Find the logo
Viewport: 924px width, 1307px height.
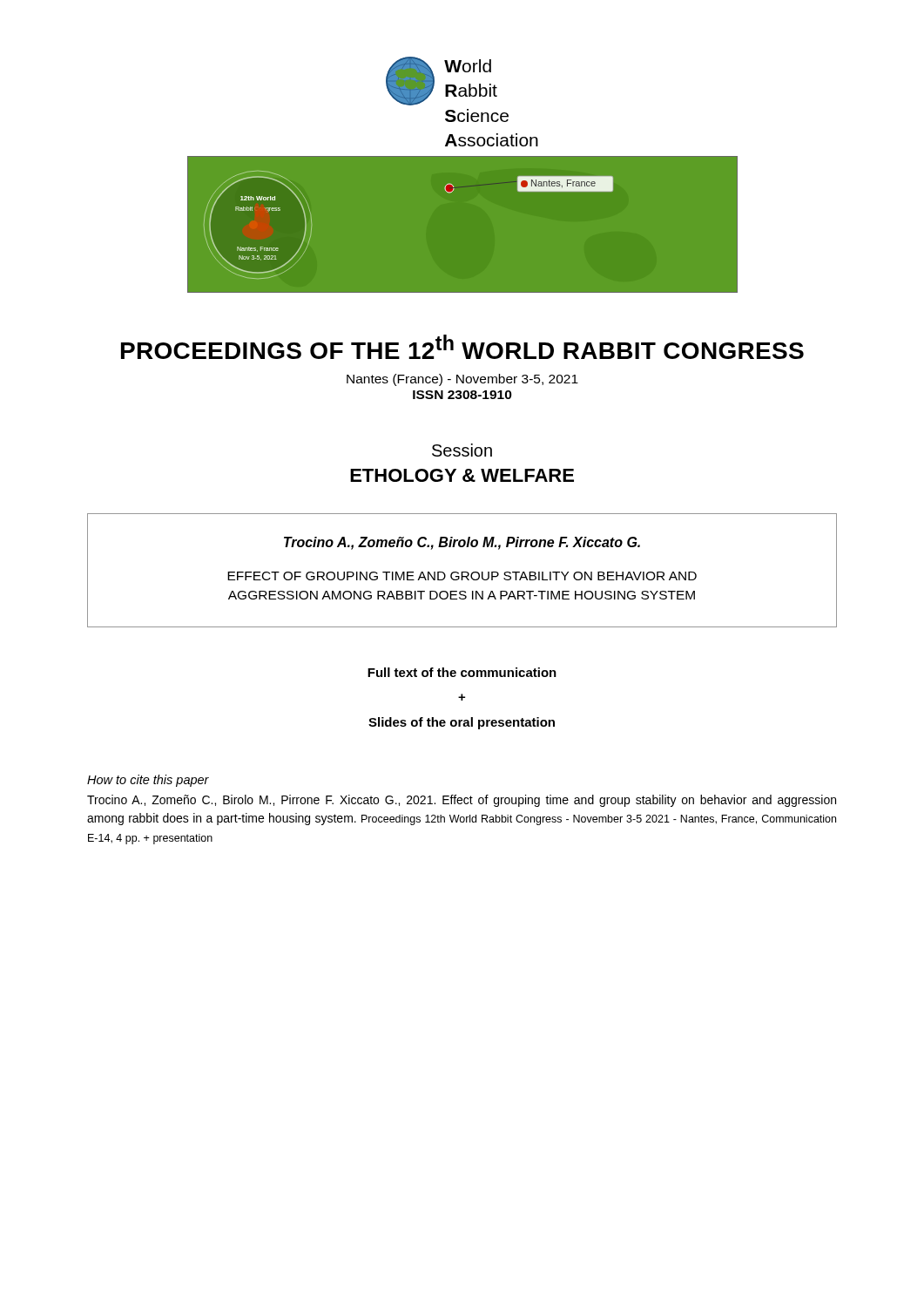[x=462, y=103]
